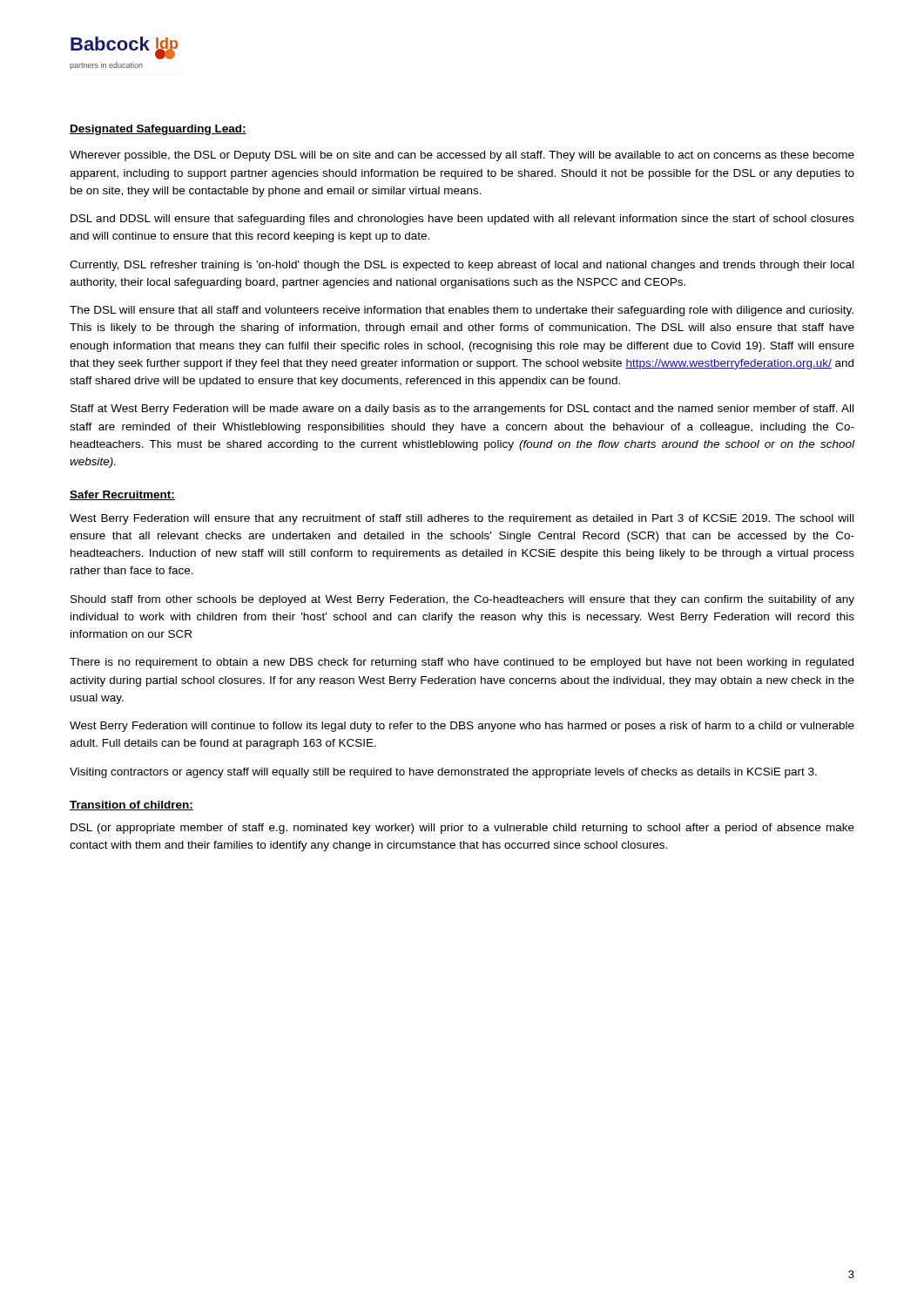This screenshot has width=924, height=1307.
Task: Locate the text block that reads "There is no requirement to obtain a new"
Action: pos(462,680)
